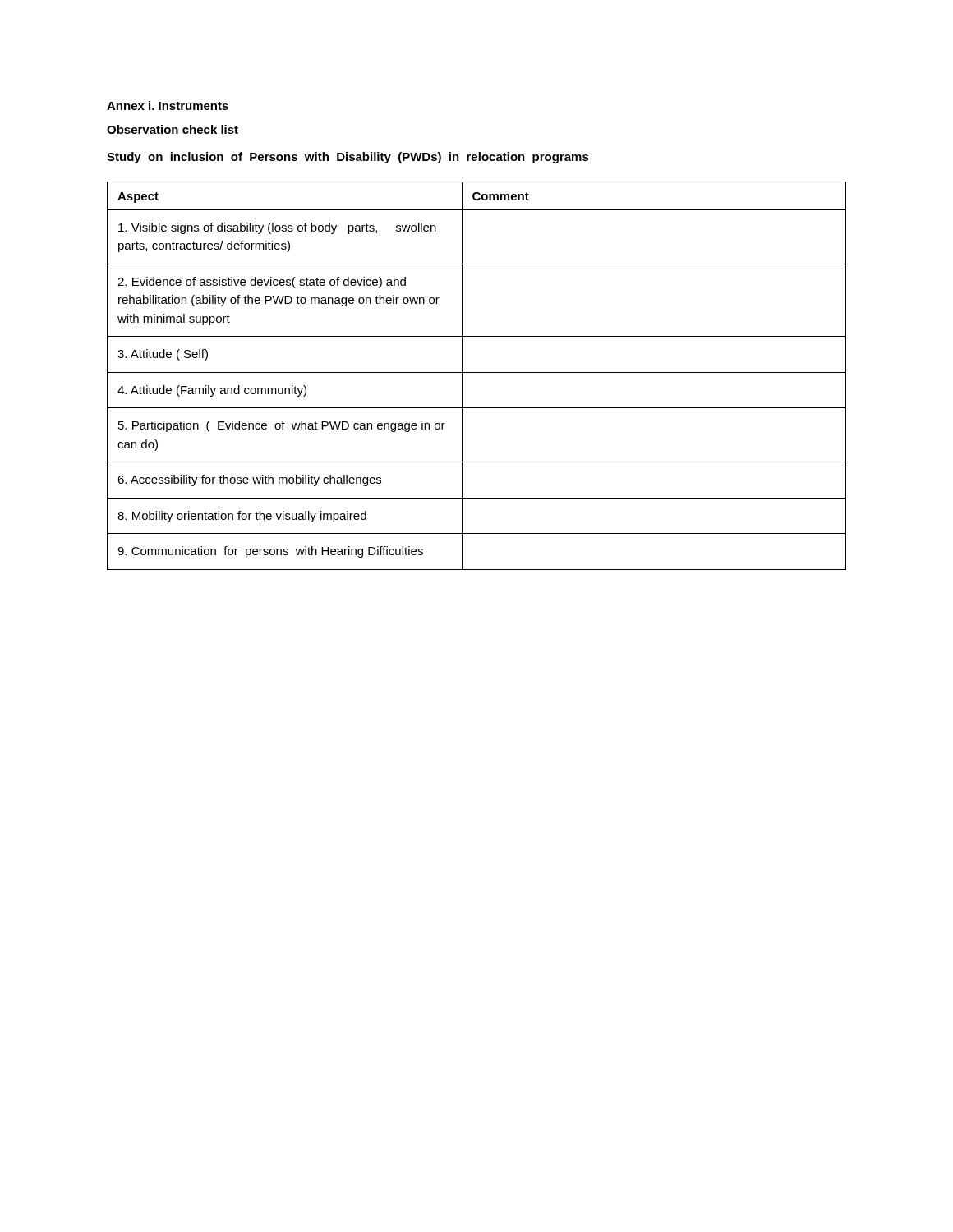Find "Observation check list" on this page

coord(173,129)
